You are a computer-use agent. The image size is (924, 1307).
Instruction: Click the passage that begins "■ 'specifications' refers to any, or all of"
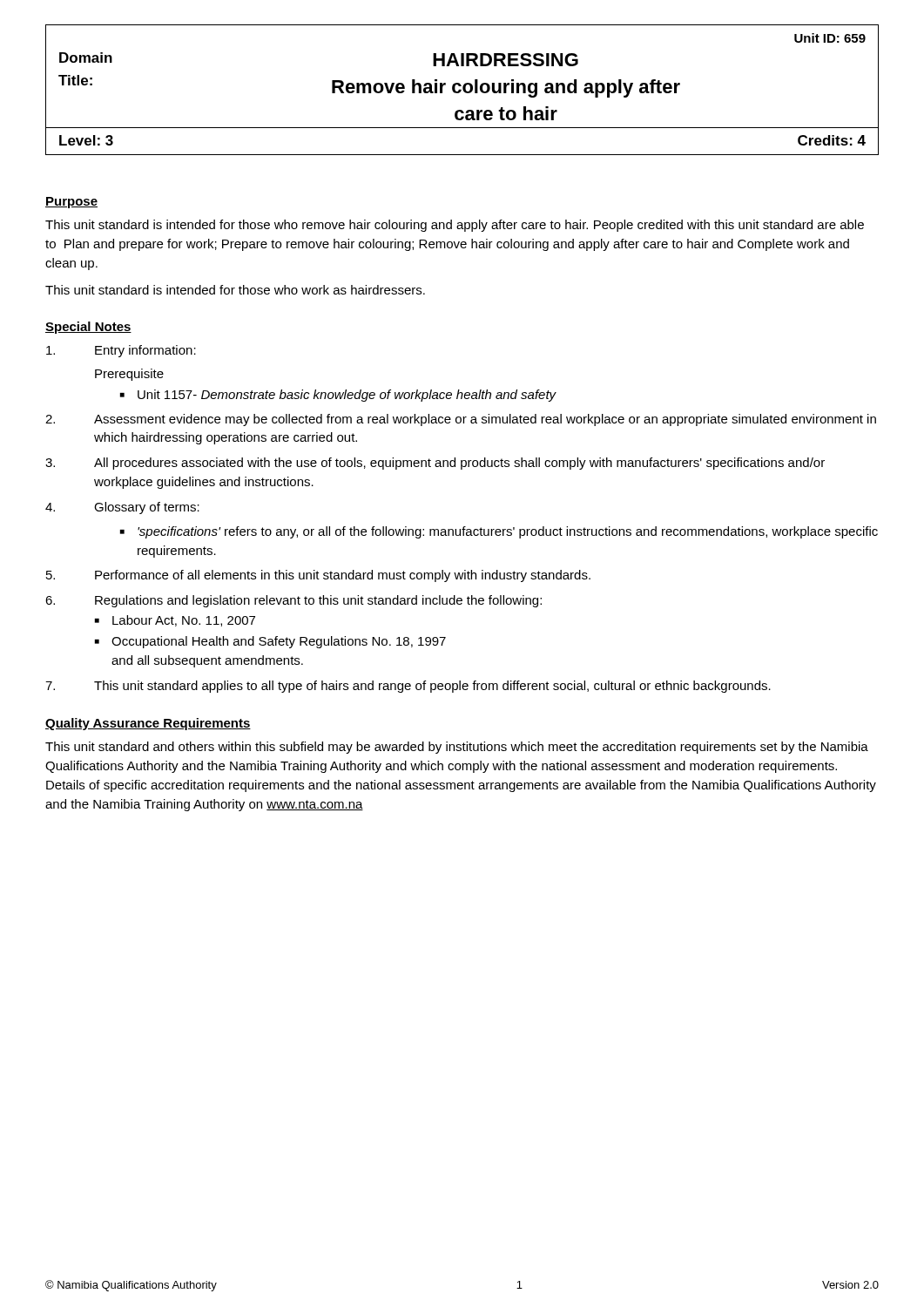tap(499, 541)
